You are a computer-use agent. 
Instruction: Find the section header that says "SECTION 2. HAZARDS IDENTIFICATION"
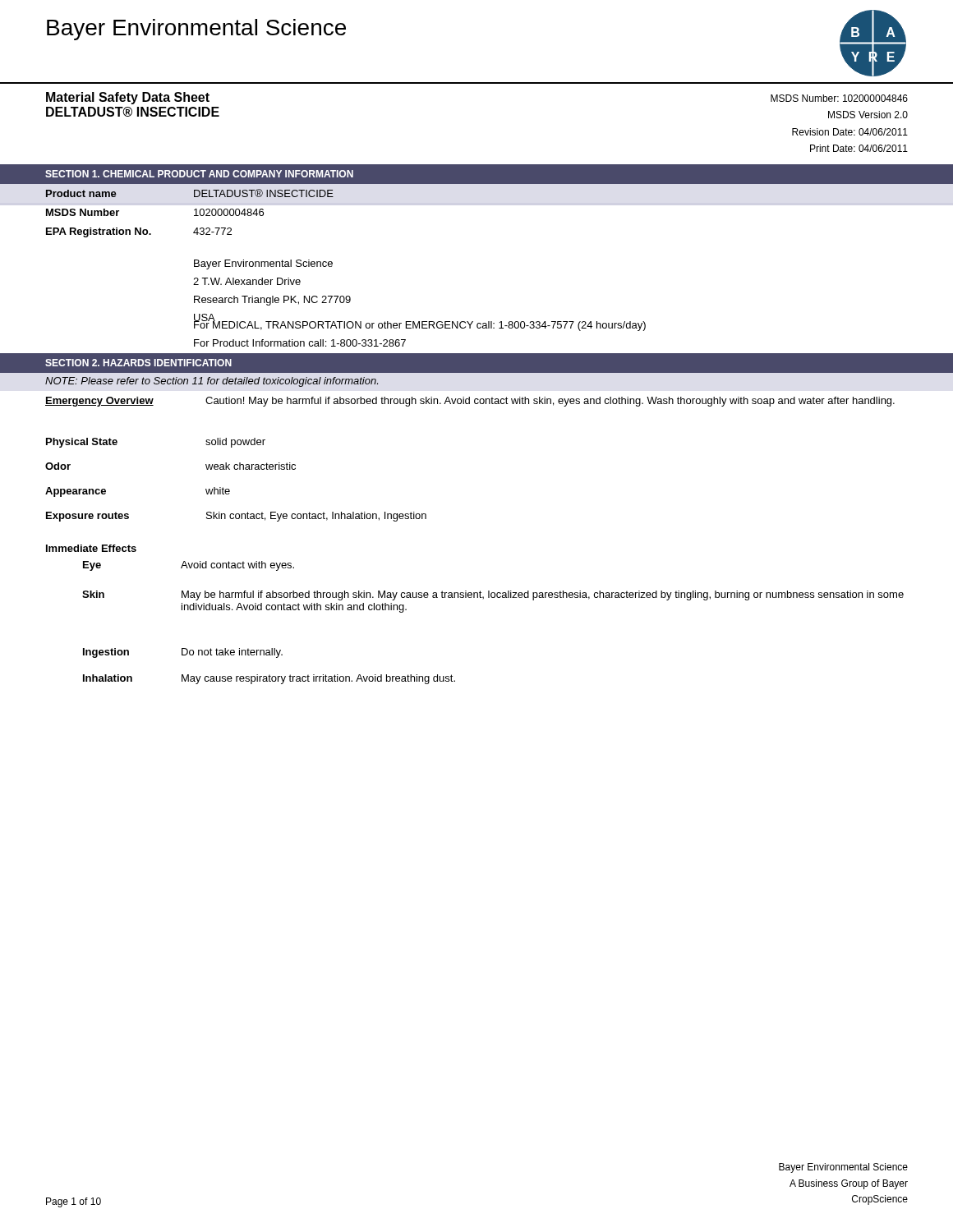click(x=138, y=363)
